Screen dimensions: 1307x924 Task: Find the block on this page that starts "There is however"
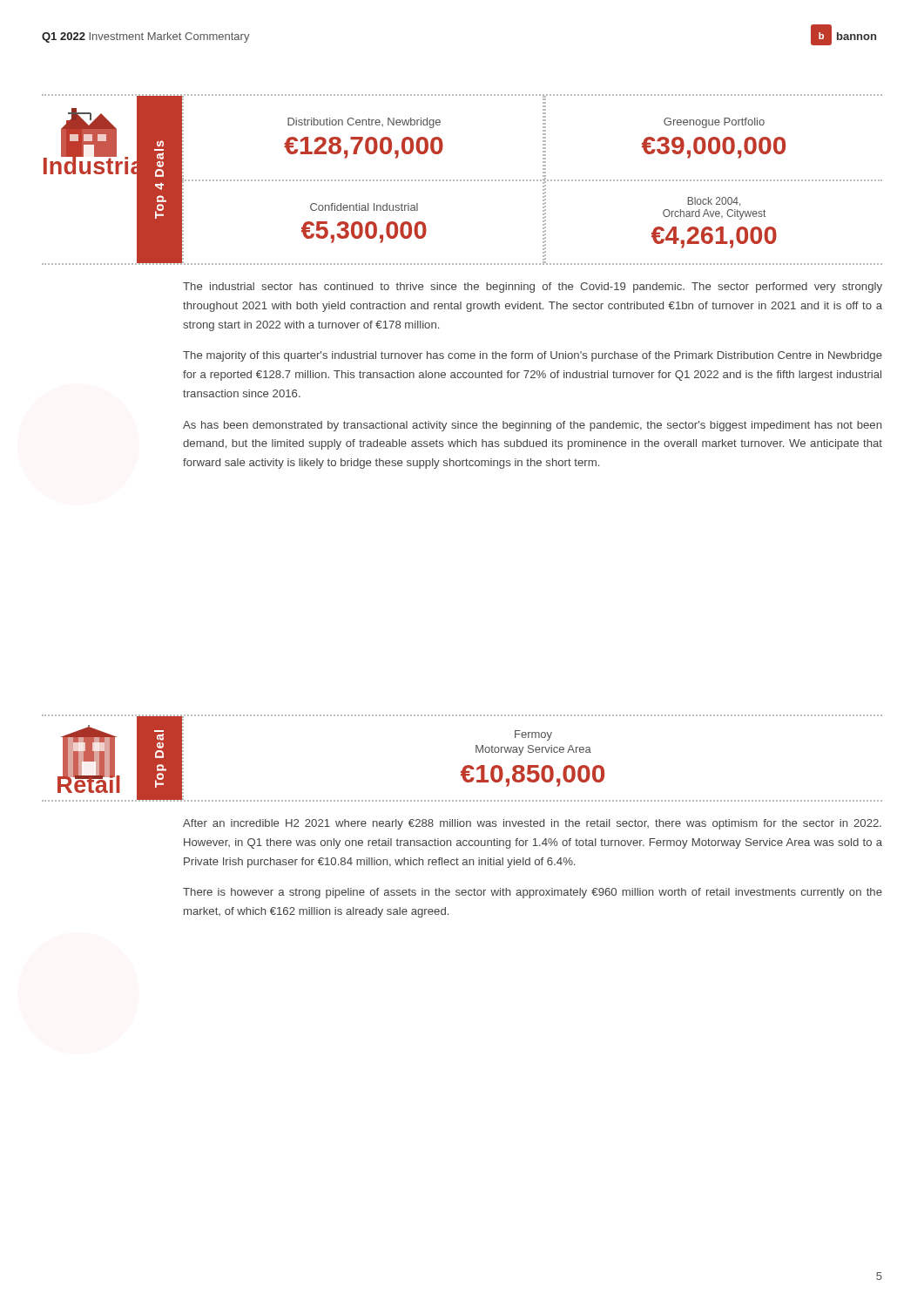(x=533, y=902)
